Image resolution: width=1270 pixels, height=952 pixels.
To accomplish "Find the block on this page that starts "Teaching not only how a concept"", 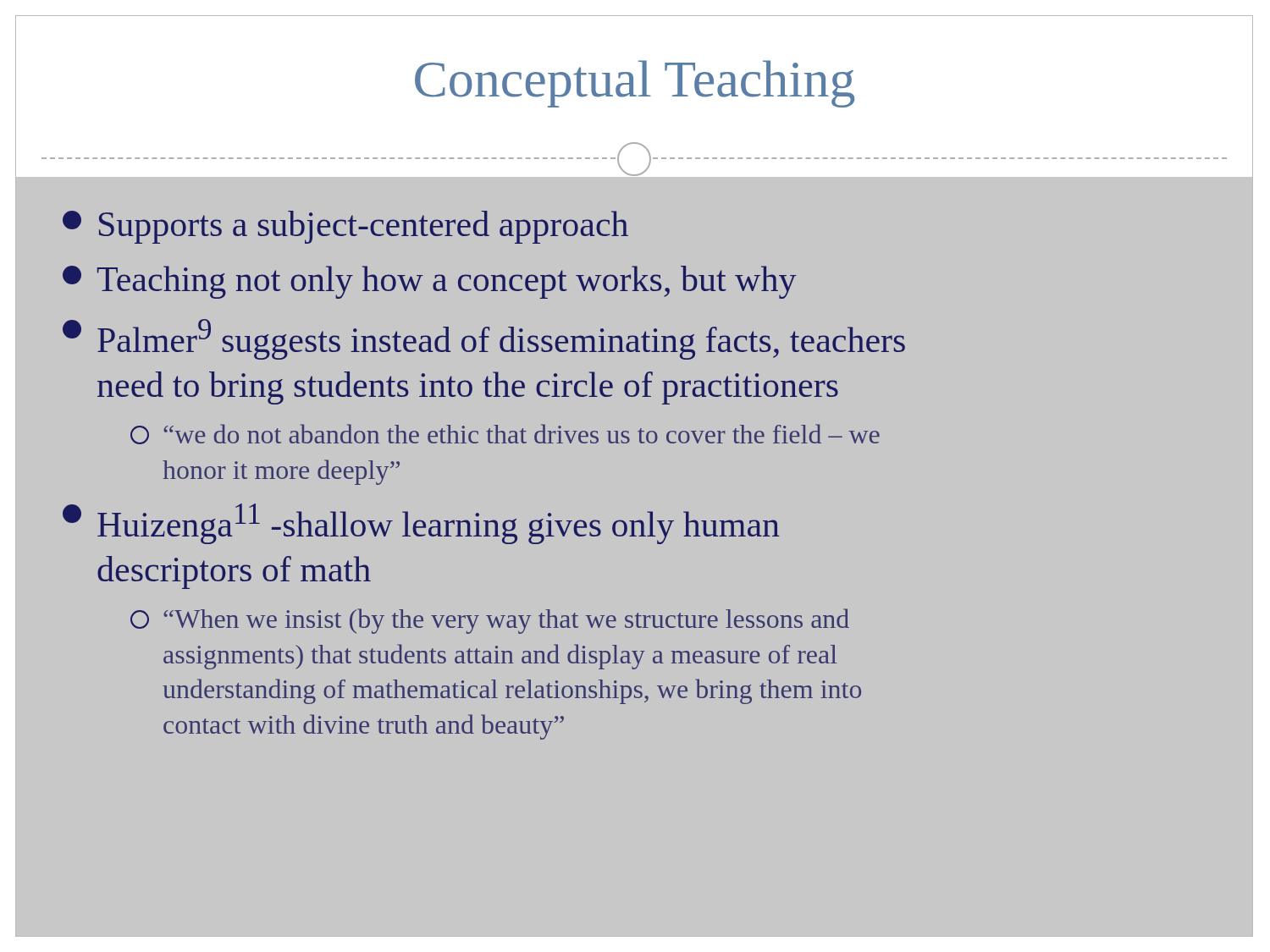I will point(429,279).
